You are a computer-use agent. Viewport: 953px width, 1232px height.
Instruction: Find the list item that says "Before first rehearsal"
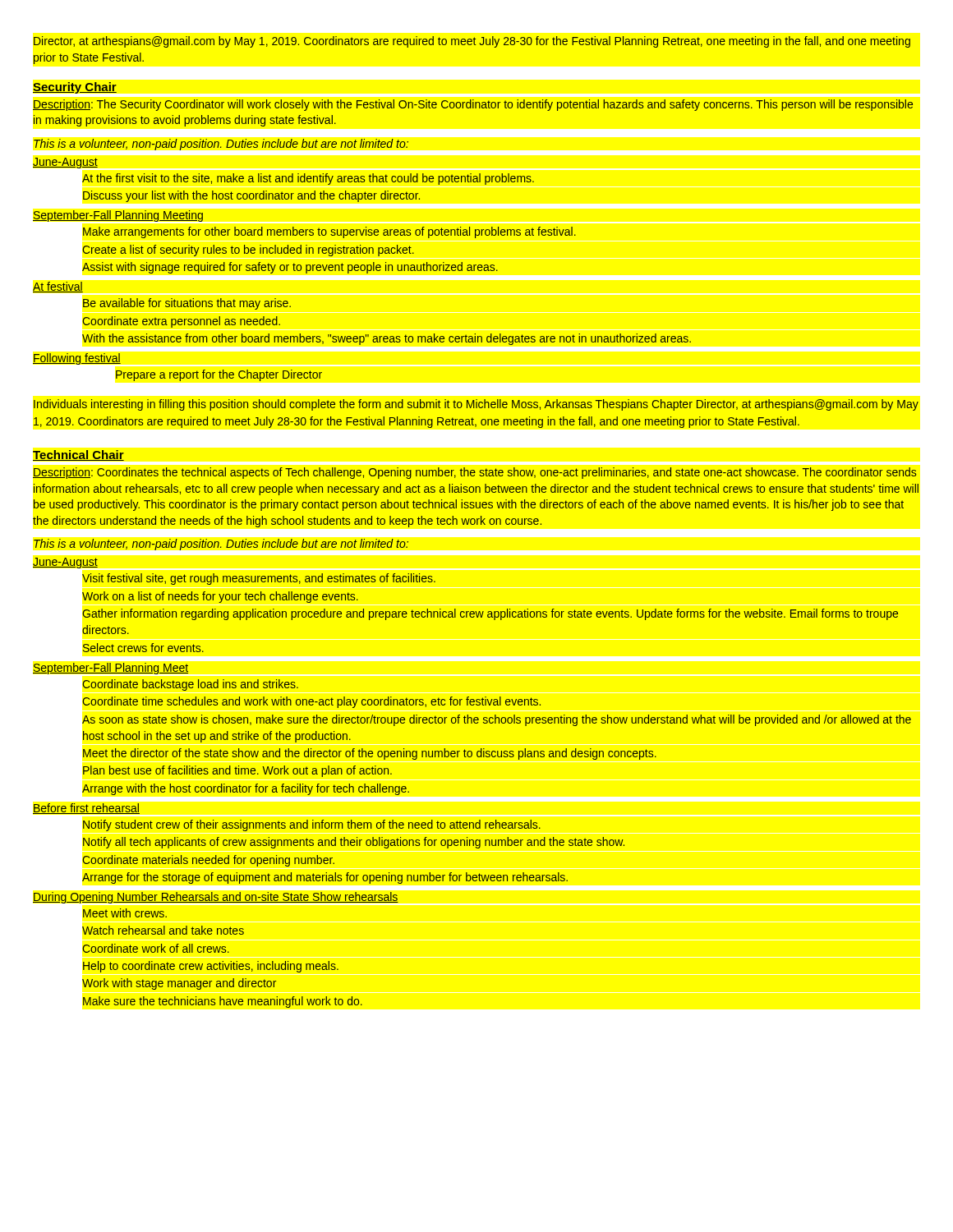pos(86,808)
